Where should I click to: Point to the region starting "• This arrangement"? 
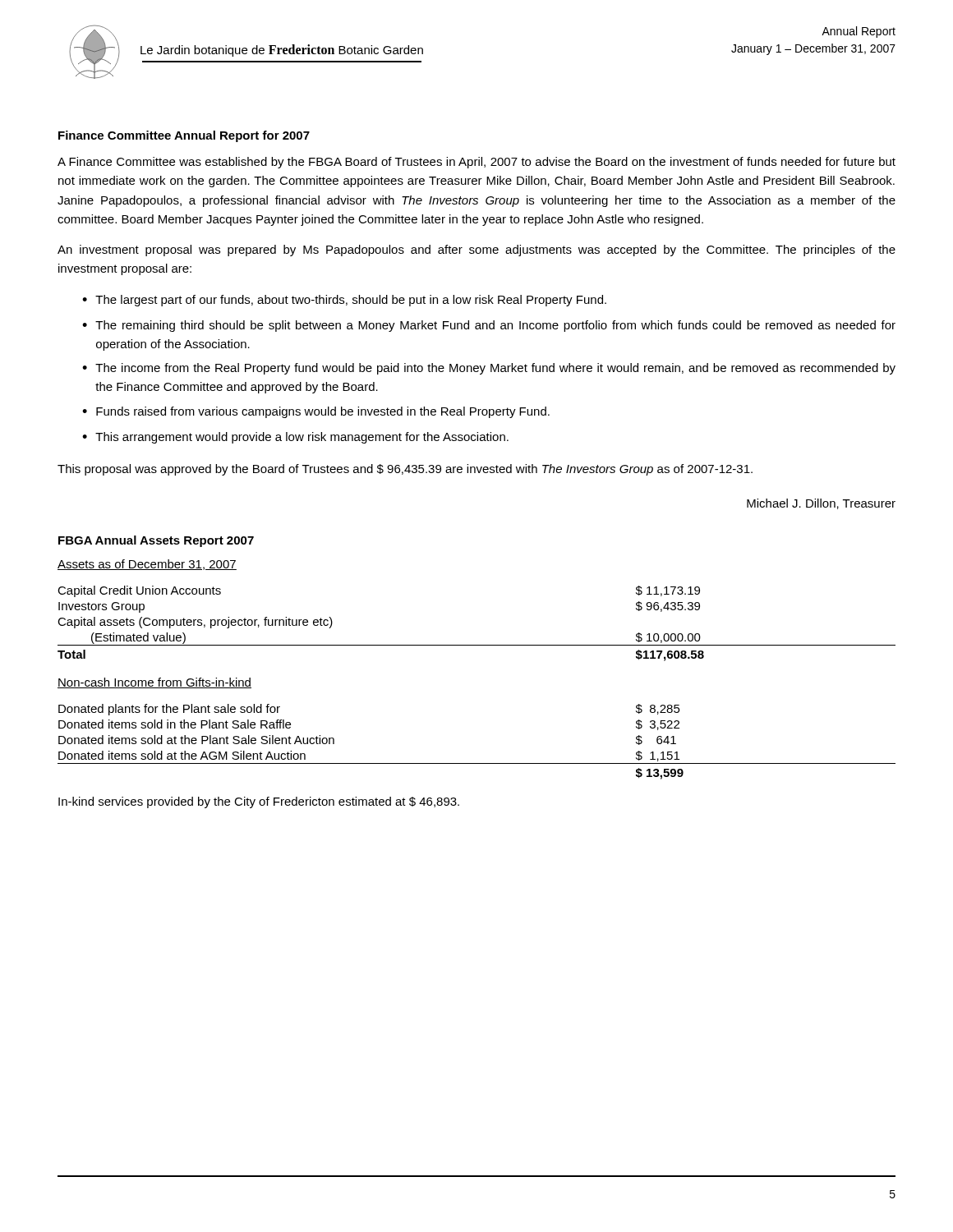tap(296, 437)
